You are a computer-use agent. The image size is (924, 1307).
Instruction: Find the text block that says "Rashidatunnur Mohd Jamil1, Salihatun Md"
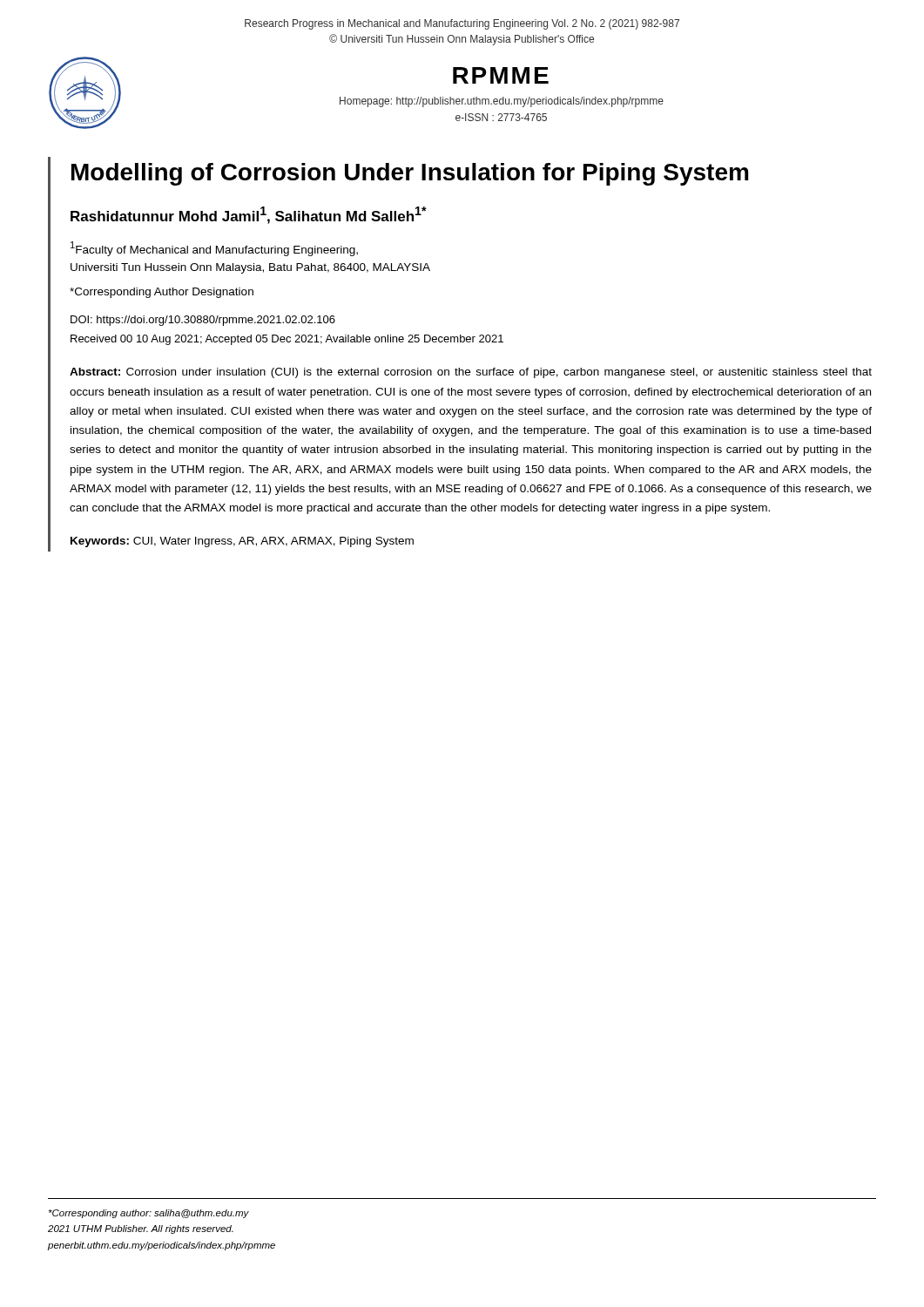(x=248, y=215)
